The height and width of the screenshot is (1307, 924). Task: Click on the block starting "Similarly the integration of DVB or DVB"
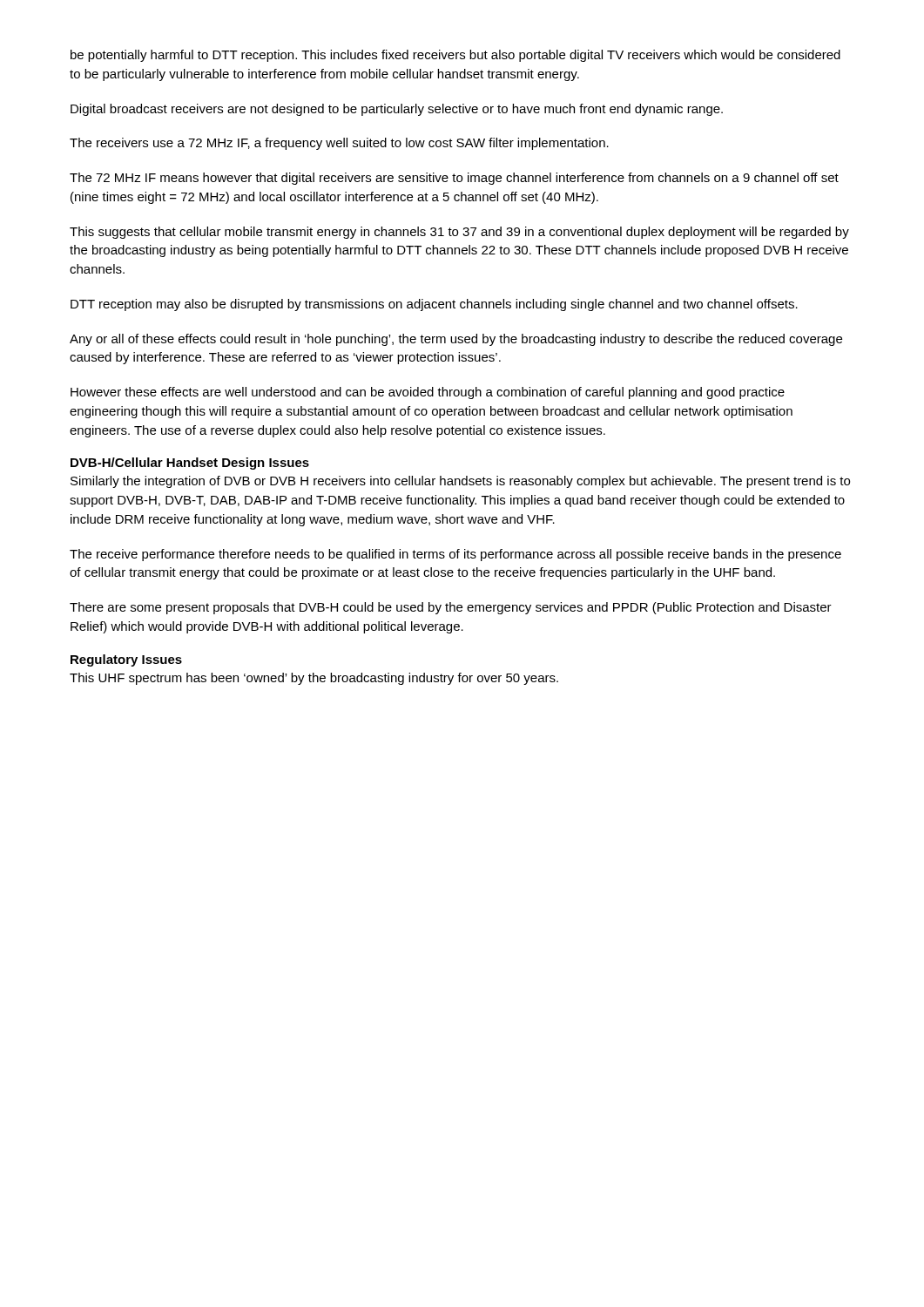[x=460, y=500]
